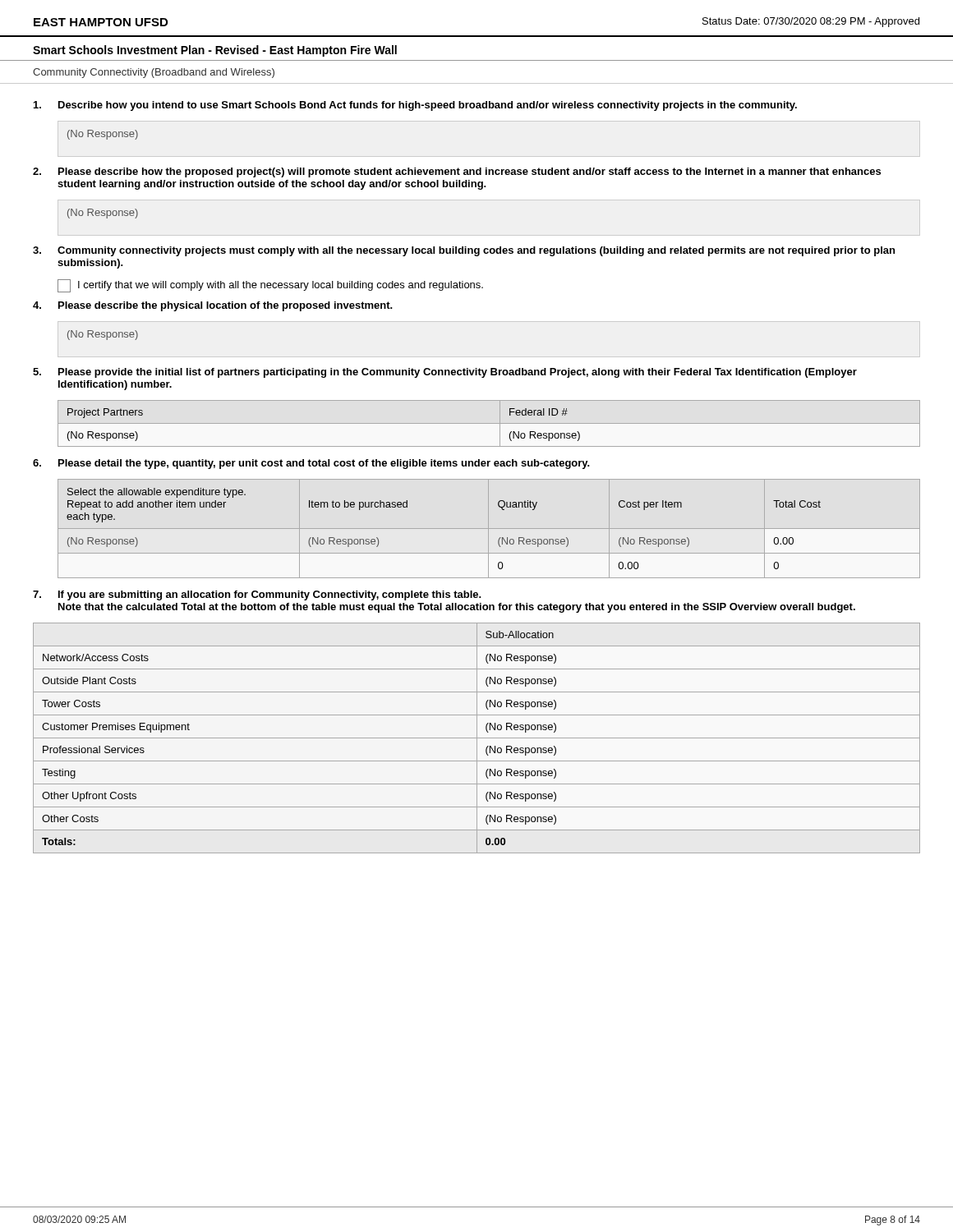Find the list item with the text "3. Community connectivity projects must comply with"

click(x=476, y=256)
